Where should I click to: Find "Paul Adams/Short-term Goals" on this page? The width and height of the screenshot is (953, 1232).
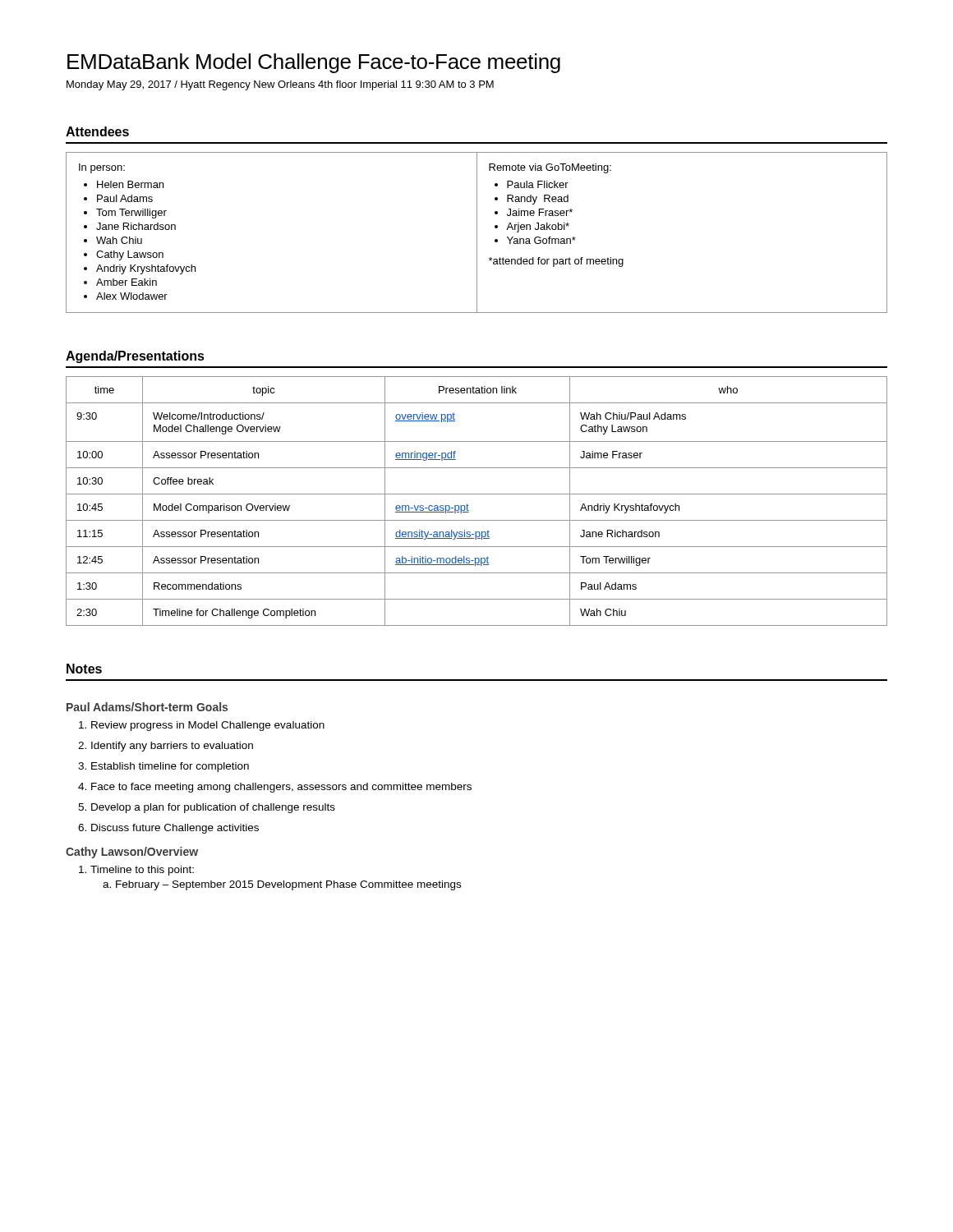[147, 707]
